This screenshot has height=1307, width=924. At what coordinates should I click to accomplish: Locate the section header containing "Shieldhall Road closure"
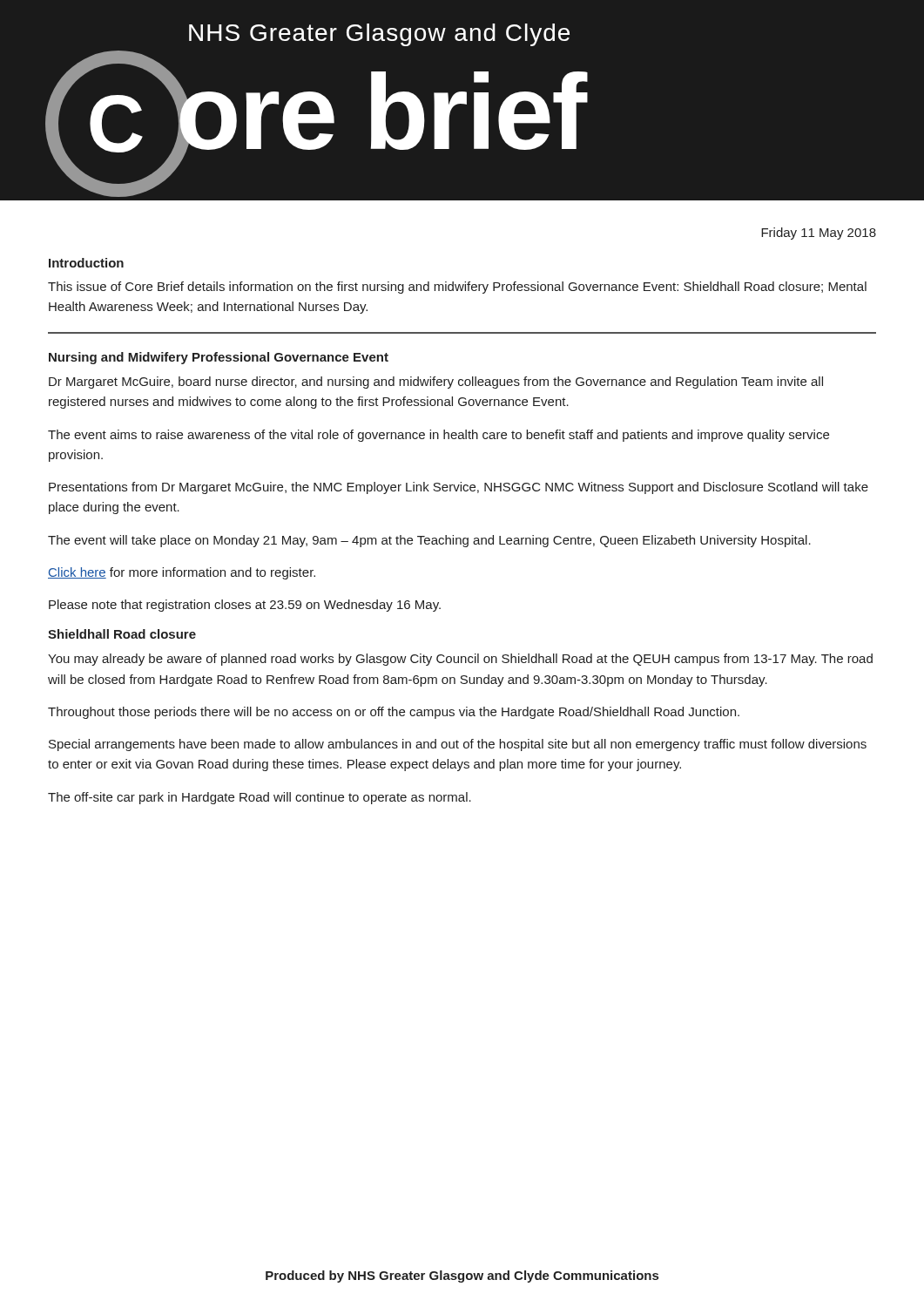point(122,634)
